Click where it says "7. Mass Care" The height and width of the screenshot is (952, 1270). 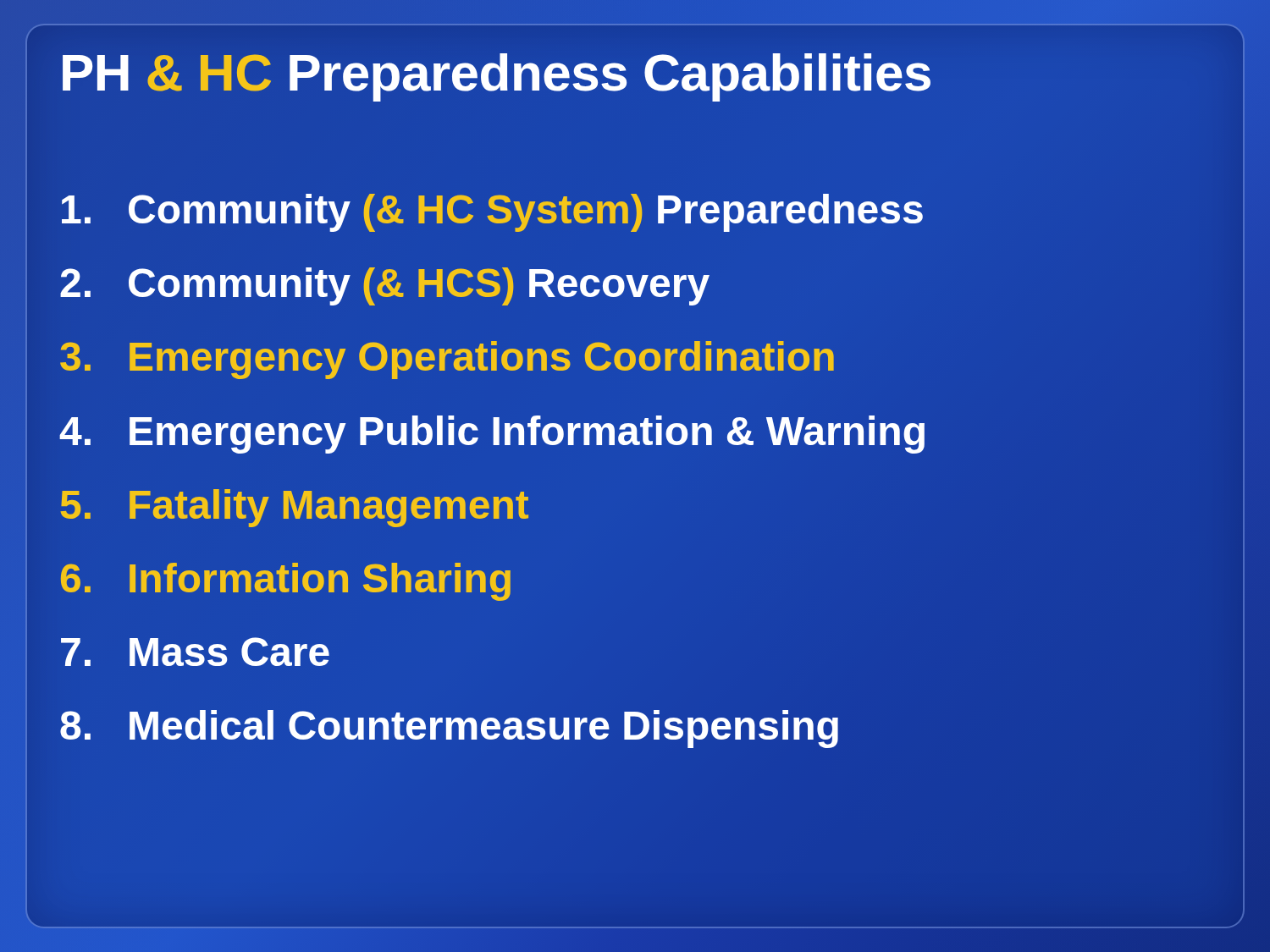pyautogui.click(x=195, y=652)
